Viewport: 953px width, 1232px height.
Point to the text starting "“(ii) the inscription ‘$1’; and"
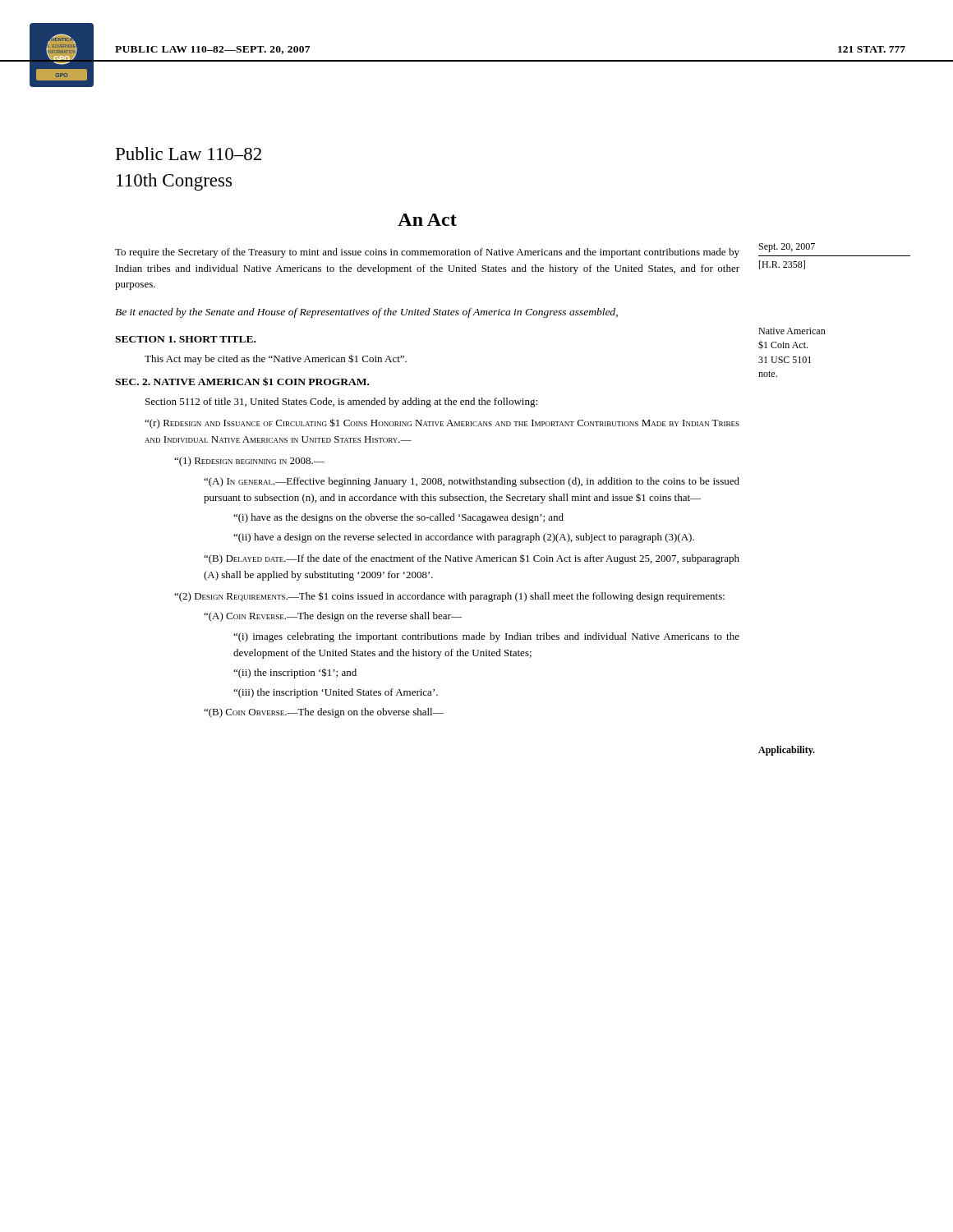tap(295, 672)
